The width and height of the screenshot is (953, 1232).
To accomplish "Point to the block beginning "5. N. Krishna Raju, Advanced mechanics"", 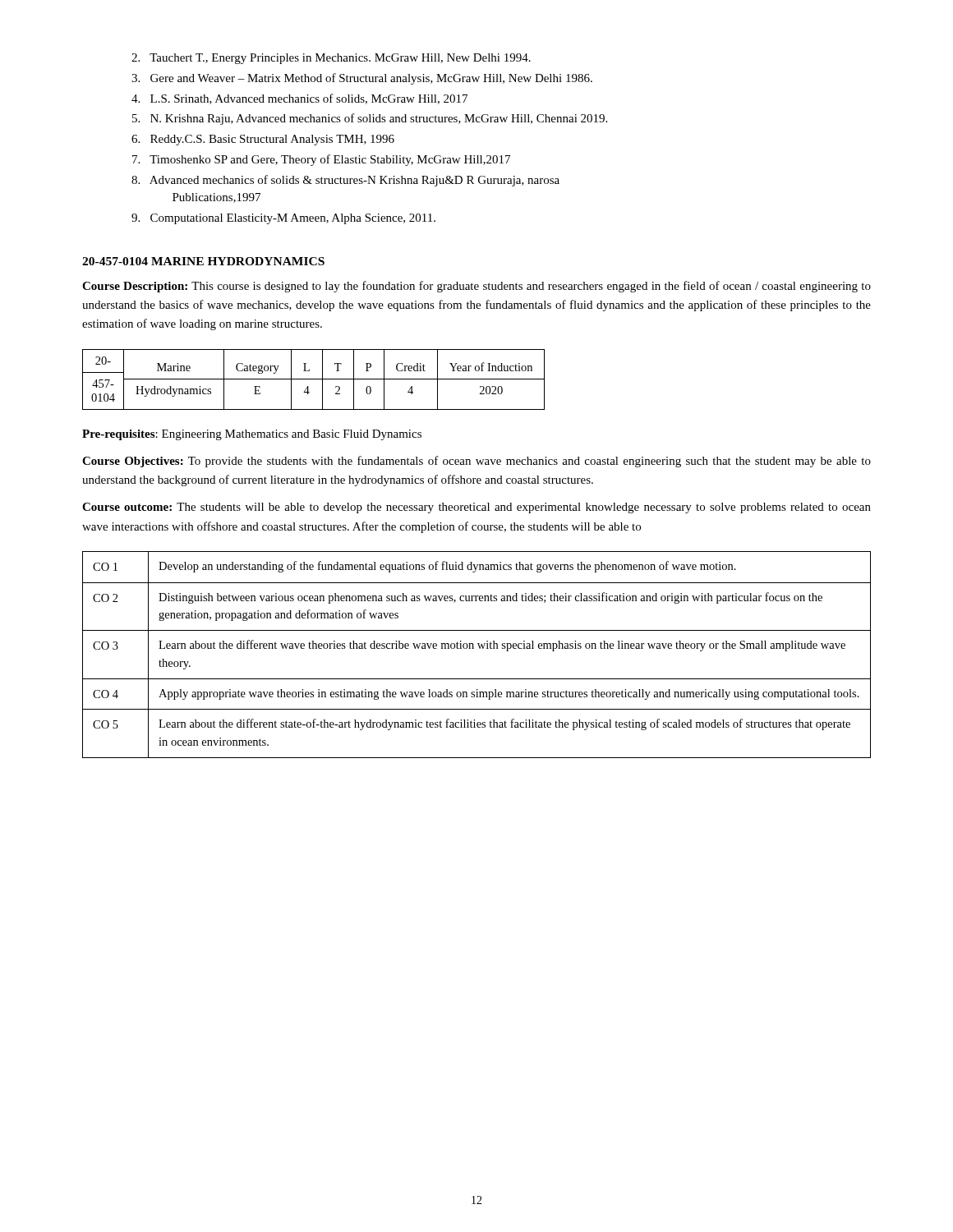I will click(x=370, y=118).
